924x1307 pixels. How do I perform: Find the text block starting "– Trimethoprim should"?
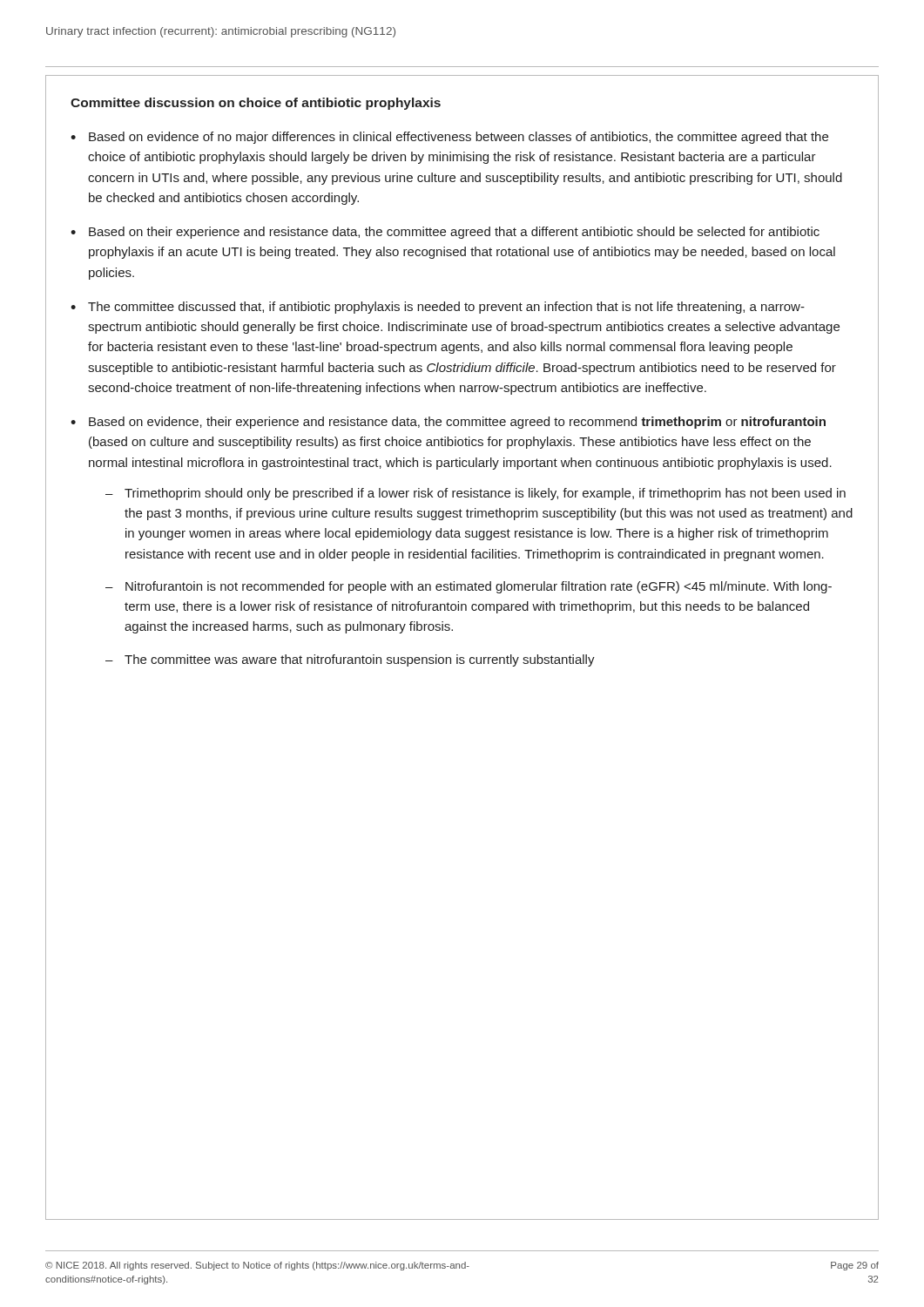point(479,523)
